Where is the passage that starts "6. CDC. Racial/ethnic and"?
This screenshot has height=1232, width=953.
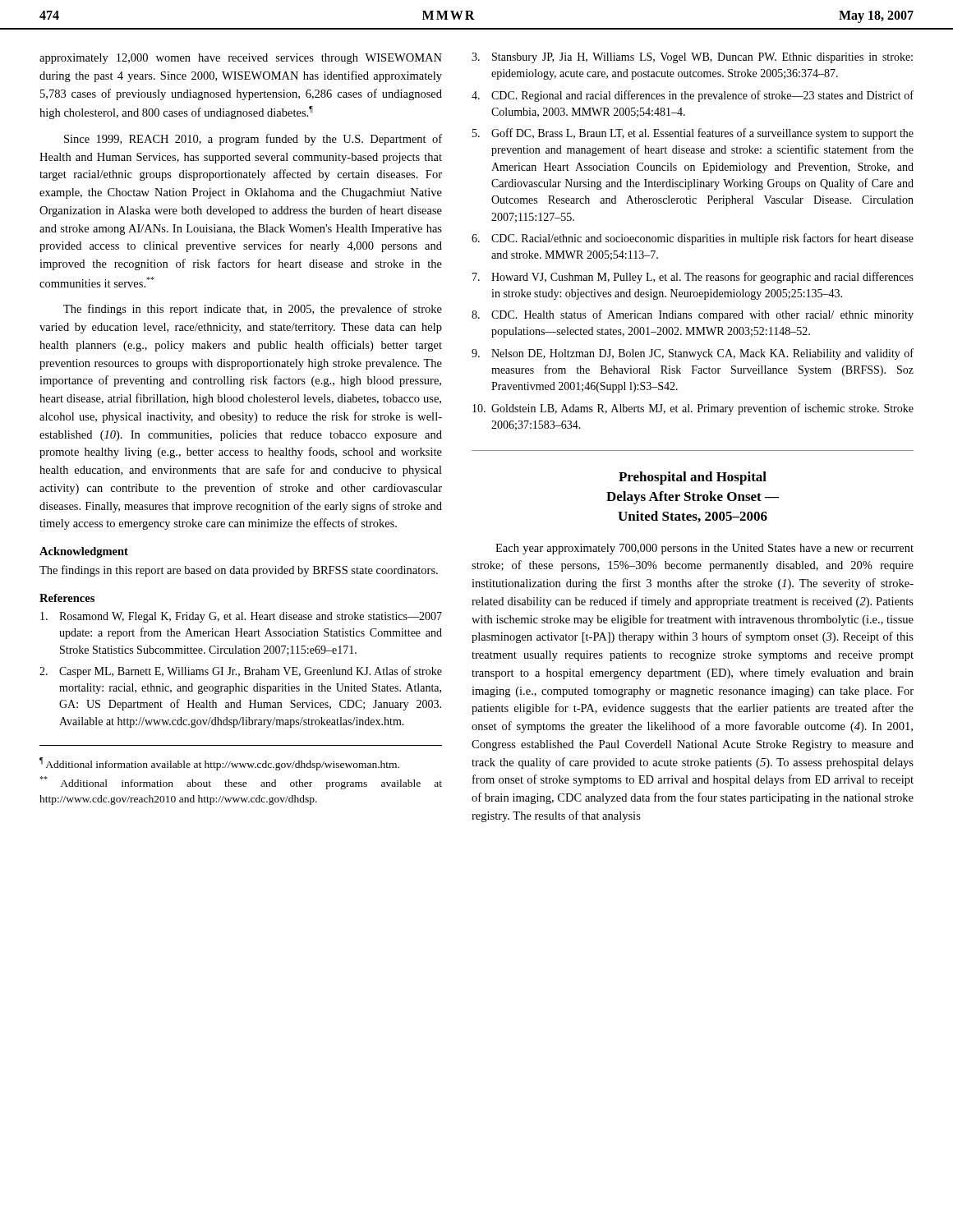click(x=693, y=247)
